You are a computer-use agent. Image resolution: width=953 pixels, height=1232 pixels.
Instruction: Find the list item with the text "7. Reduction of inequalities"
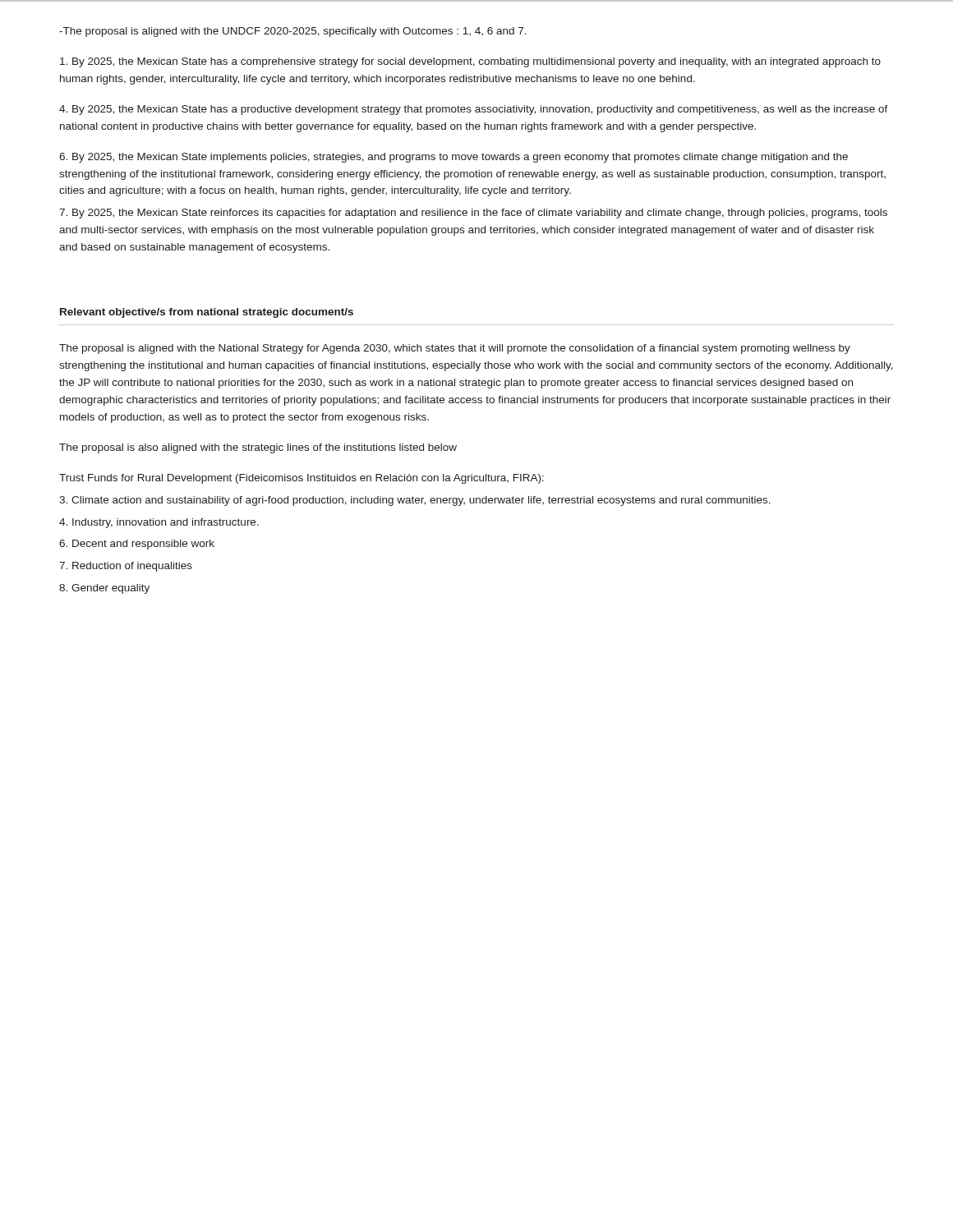(126, 566)
